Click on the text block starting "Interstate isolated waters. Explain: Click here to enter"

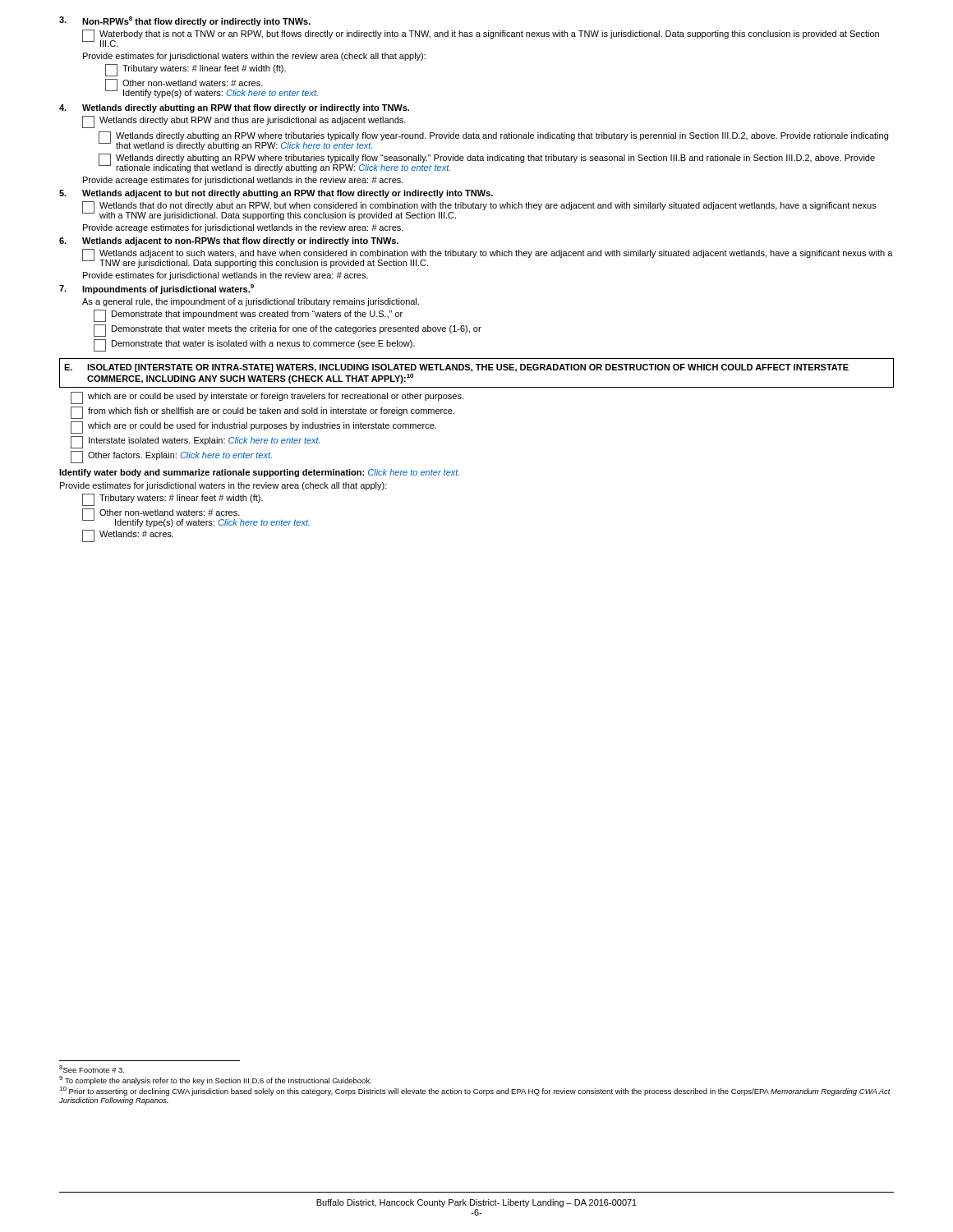[196, 442]
